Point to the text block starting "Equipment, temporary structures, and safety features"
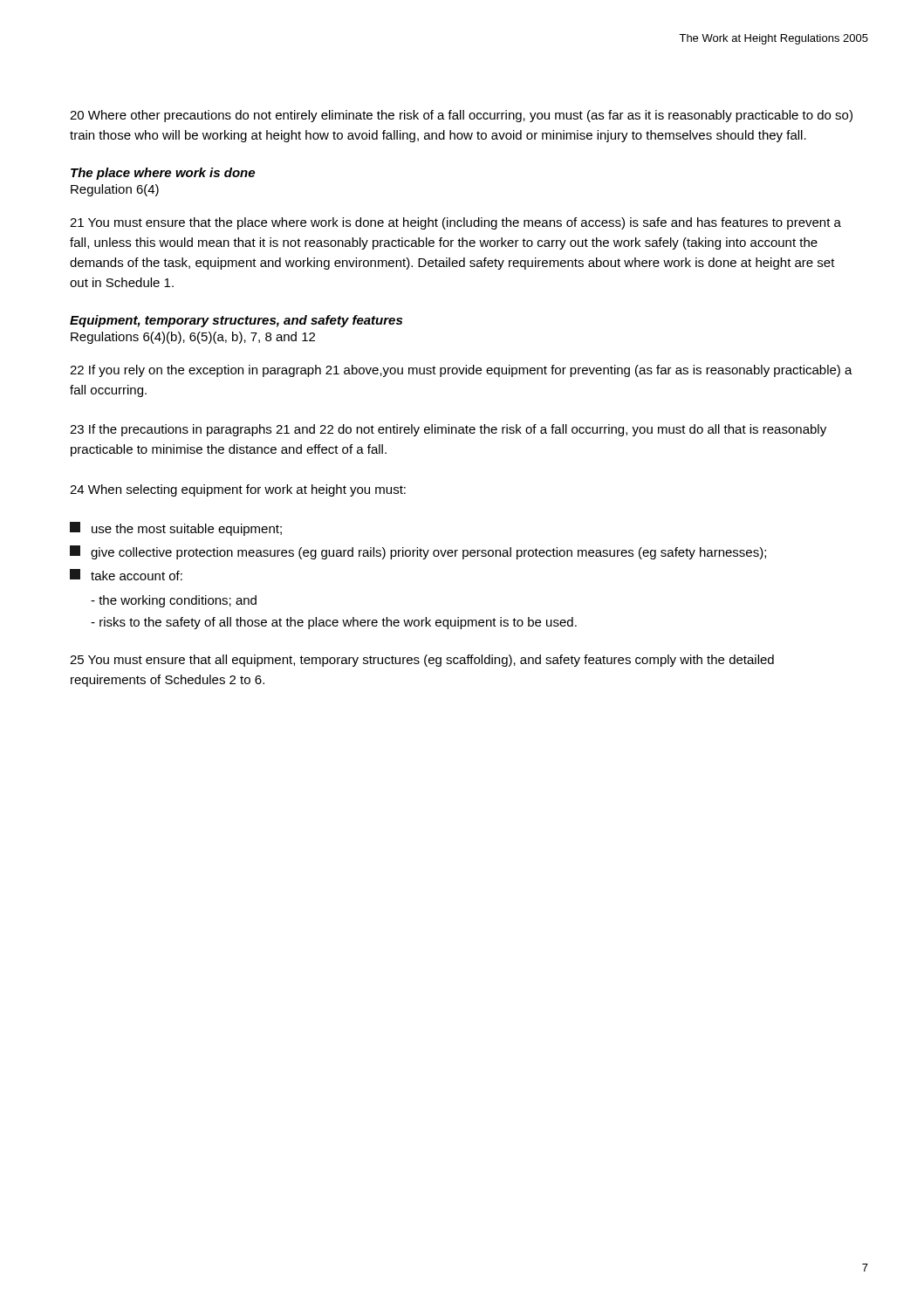924x1309 pixels. tap(236, 319)
